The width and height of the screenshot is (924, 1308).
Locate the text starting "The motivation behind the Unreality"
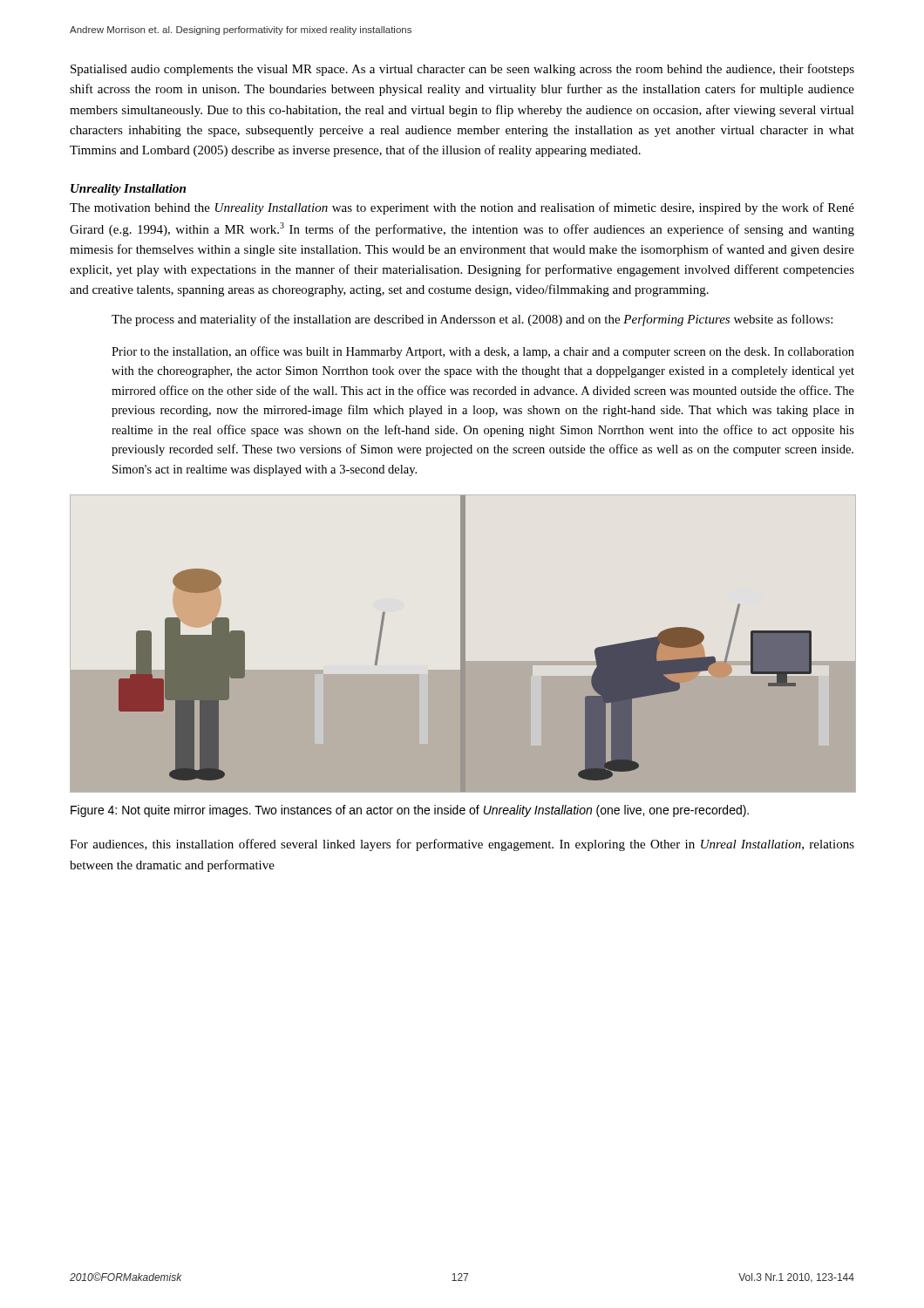(x=462, y=249)
